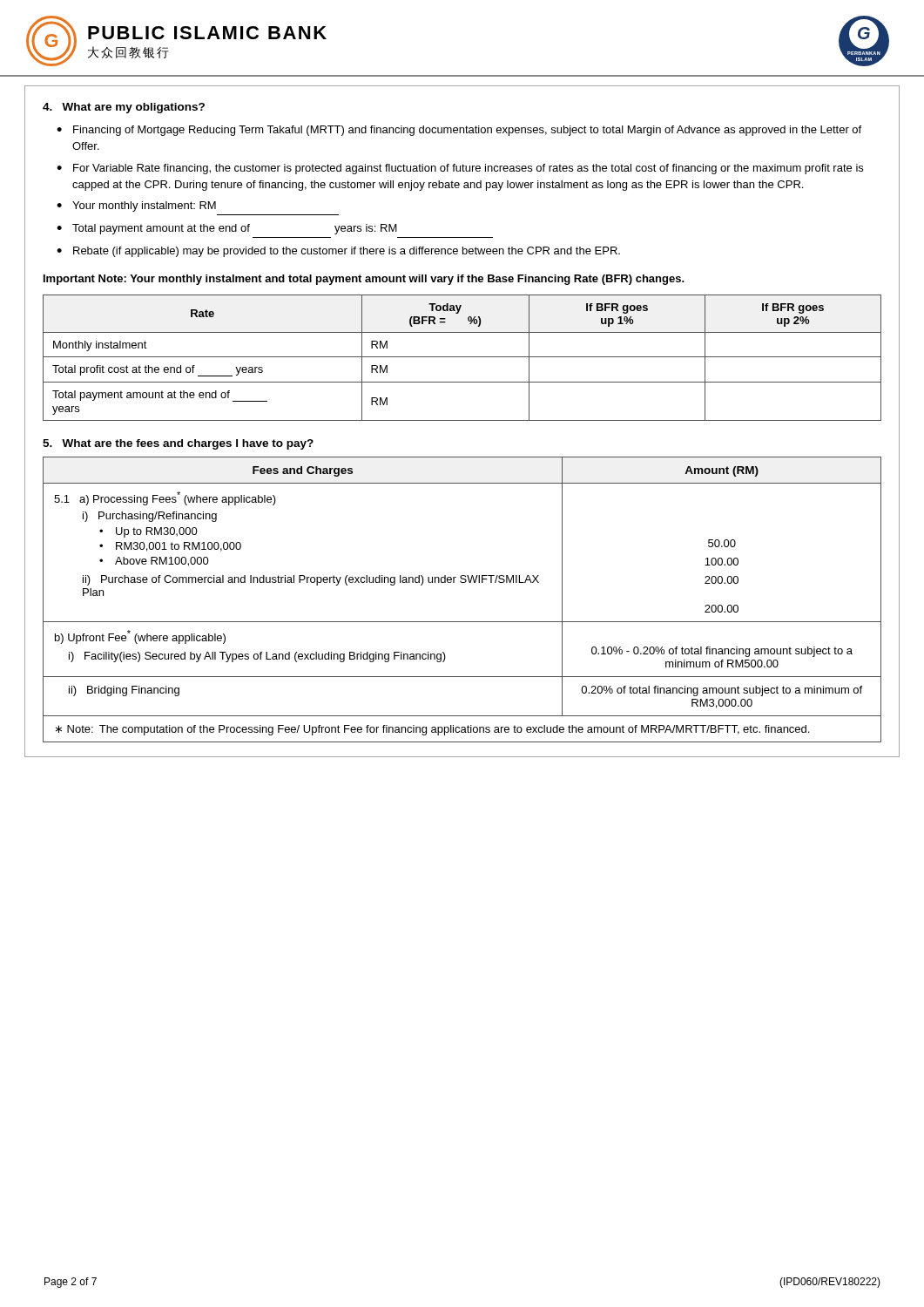
Task: Select the list item containing "• Financing of Mortgage Reducing Term Takaful (MRTT)"
Action: (x=469, y=138)
